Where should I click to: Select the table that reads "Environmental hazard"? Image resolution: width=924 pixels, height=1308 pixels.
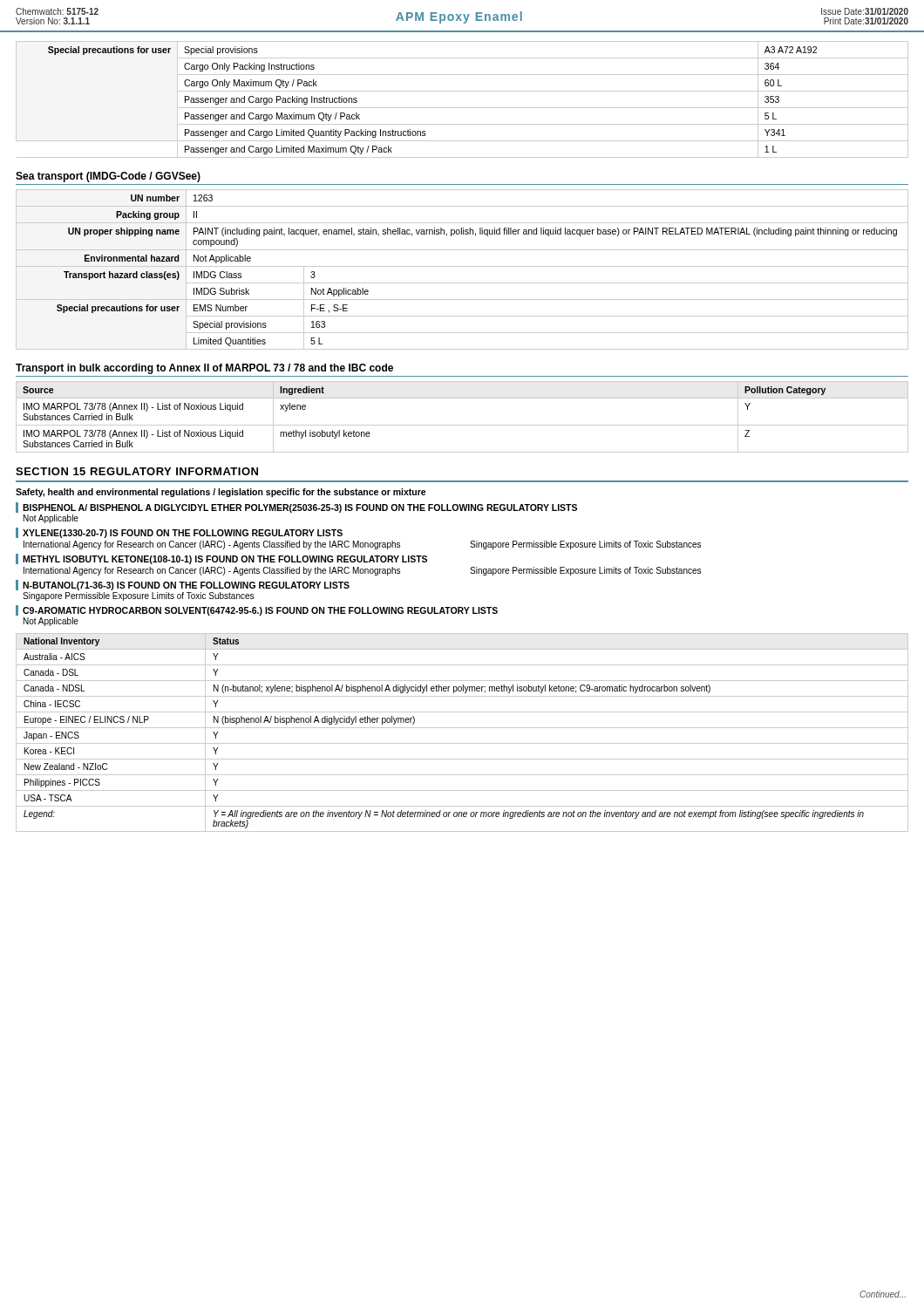point(462,269)
